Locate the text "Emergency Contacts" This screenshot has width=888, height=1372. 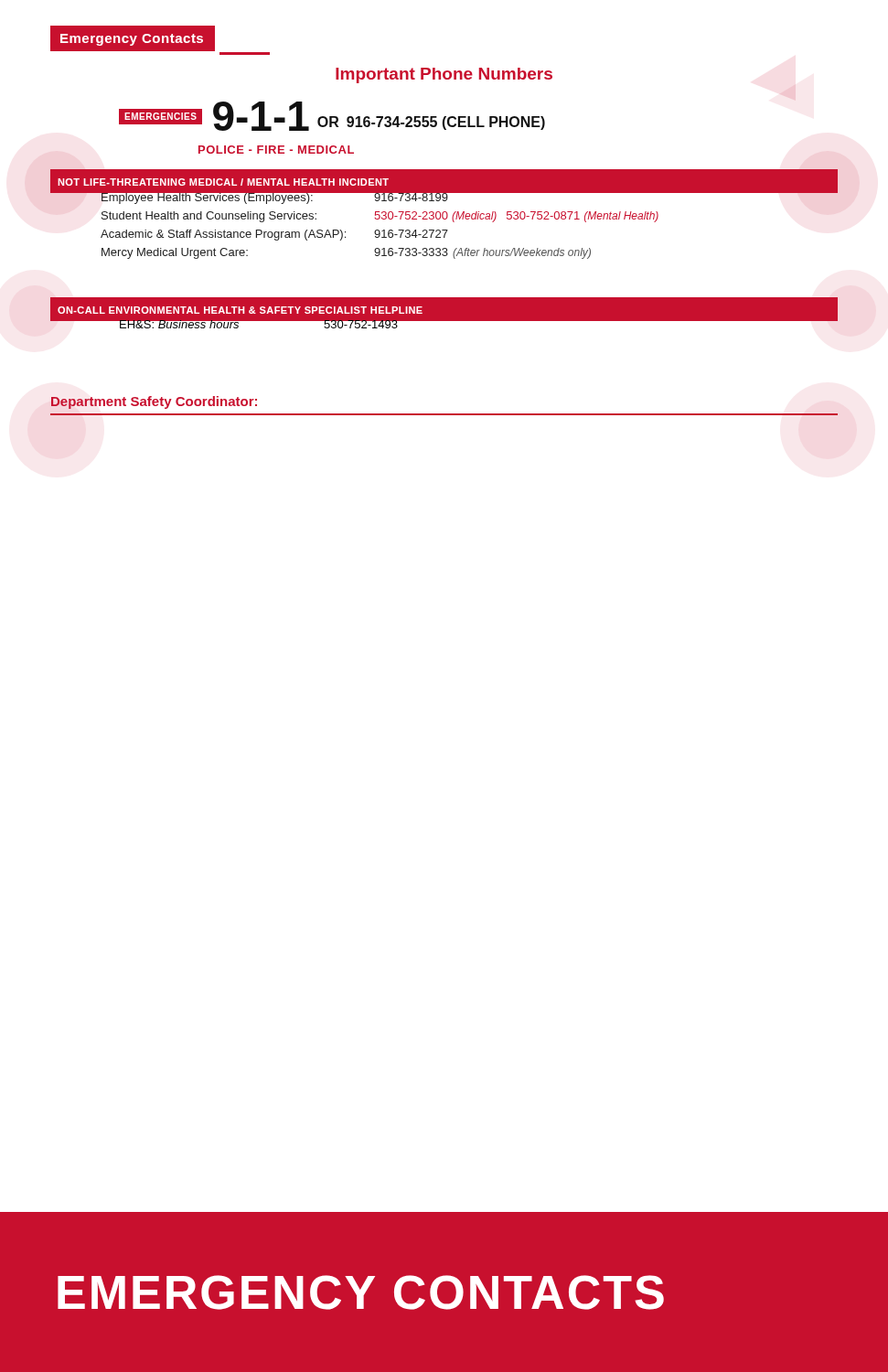point(133,38)
